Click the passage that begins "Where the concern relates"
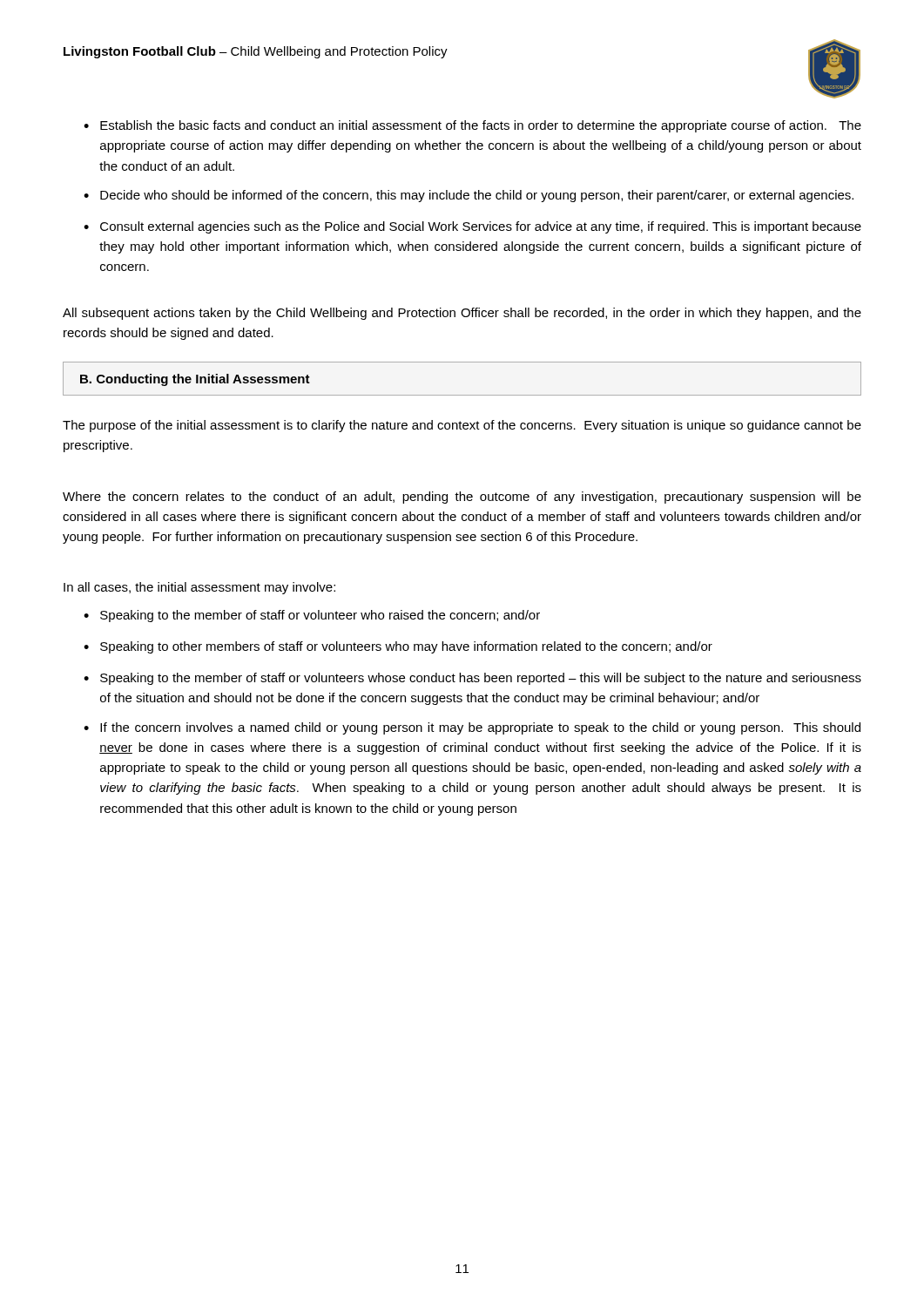The height and width of the screenshot is (1307, 924). (x=462, y=516)
